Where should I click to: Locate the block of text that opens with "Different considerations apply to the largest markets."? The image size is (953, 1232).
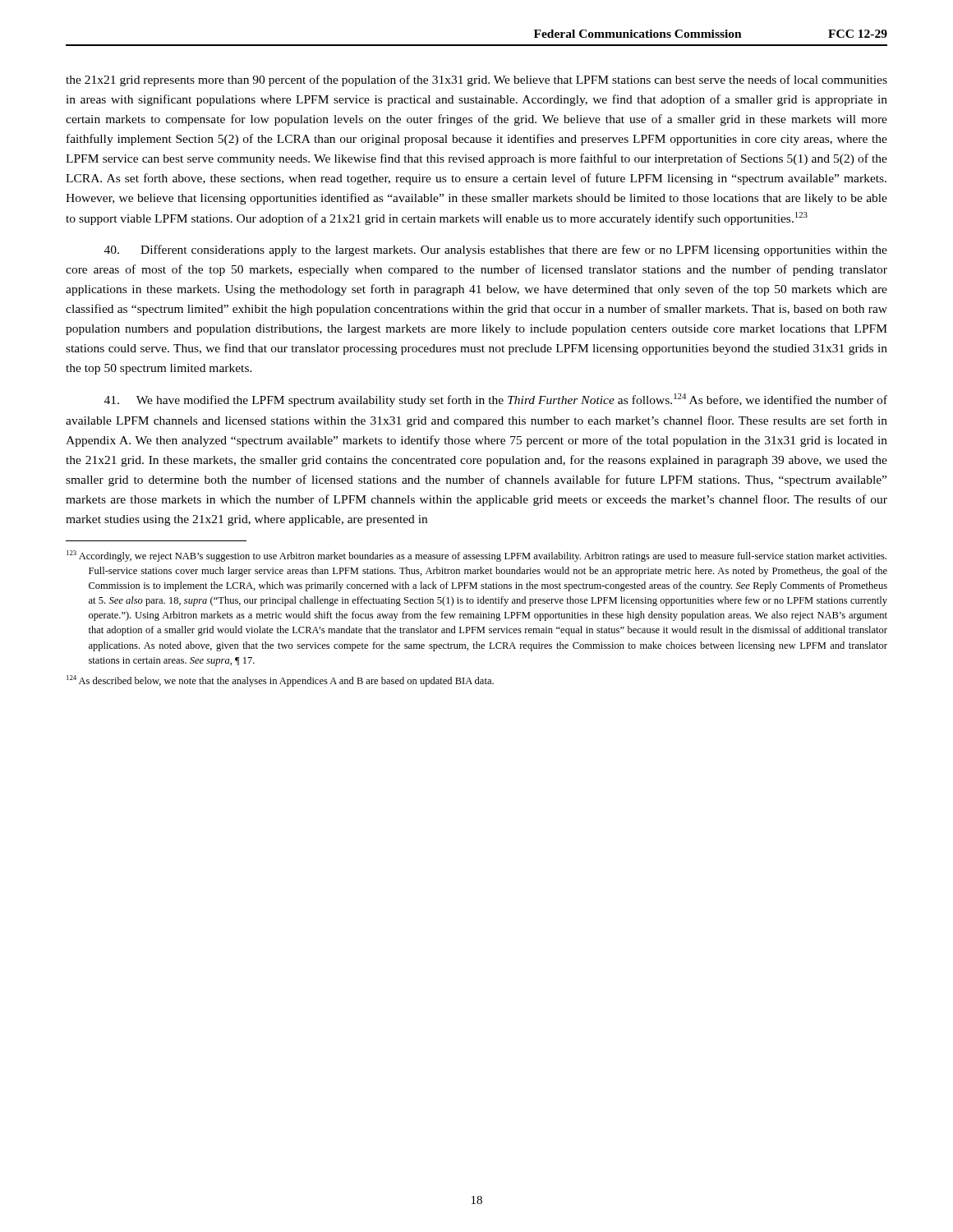[x=476, y=309]
